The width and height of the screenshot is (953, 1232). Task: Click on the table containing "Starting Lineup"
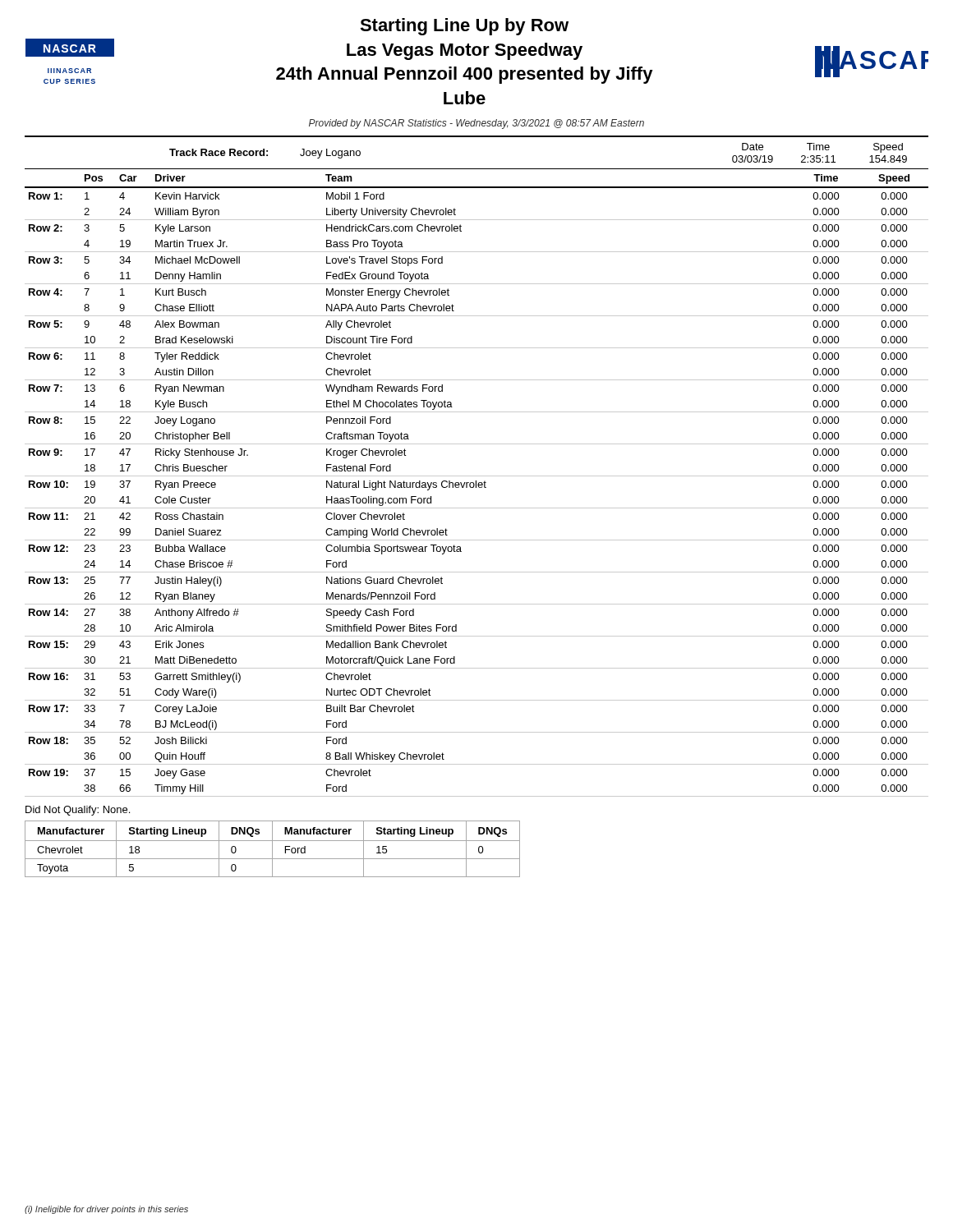(476, 849)
